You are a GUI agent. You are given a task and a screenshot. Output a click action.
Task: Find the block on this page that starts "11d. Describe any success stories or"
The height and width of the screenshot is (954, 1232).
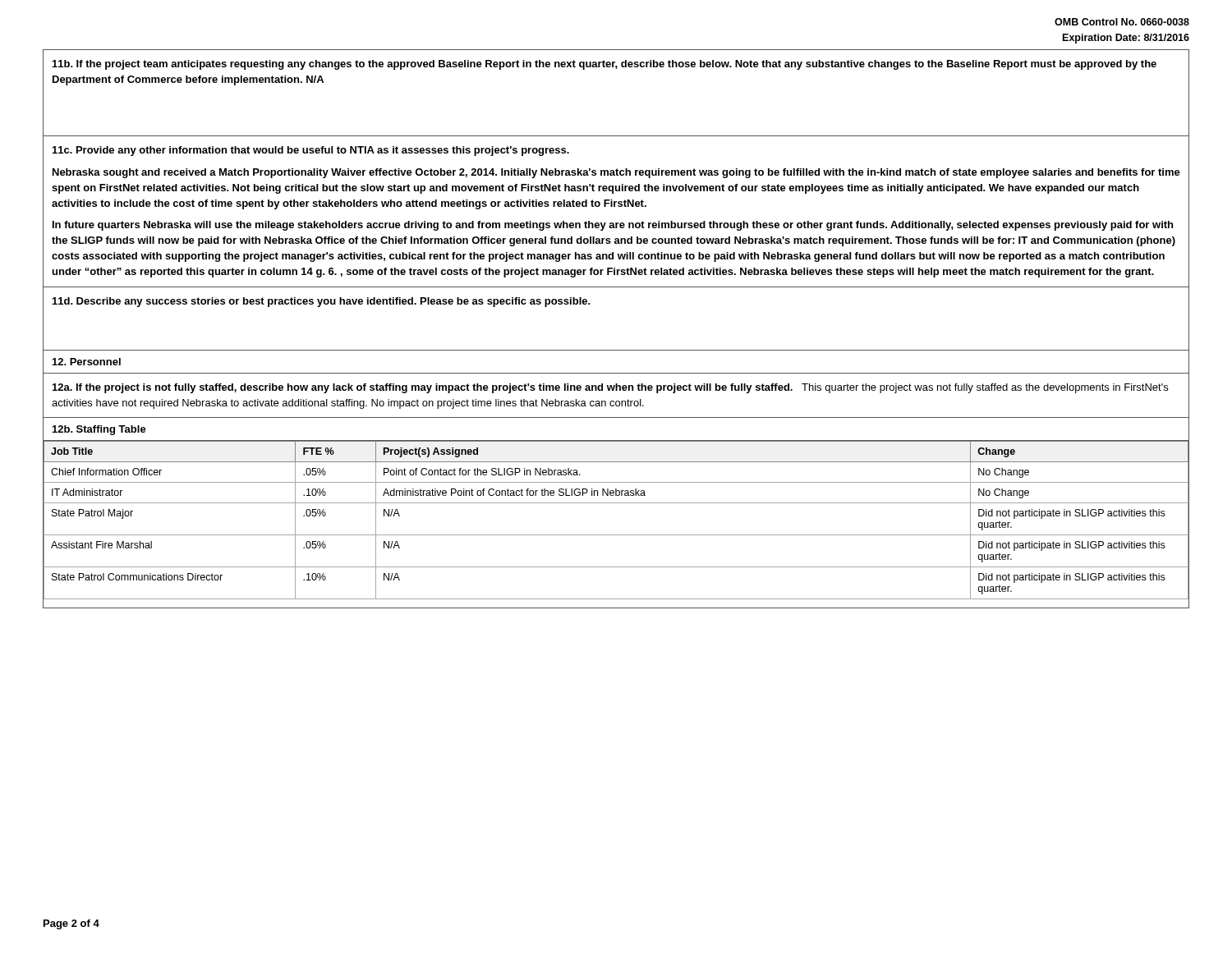[322, 302]
